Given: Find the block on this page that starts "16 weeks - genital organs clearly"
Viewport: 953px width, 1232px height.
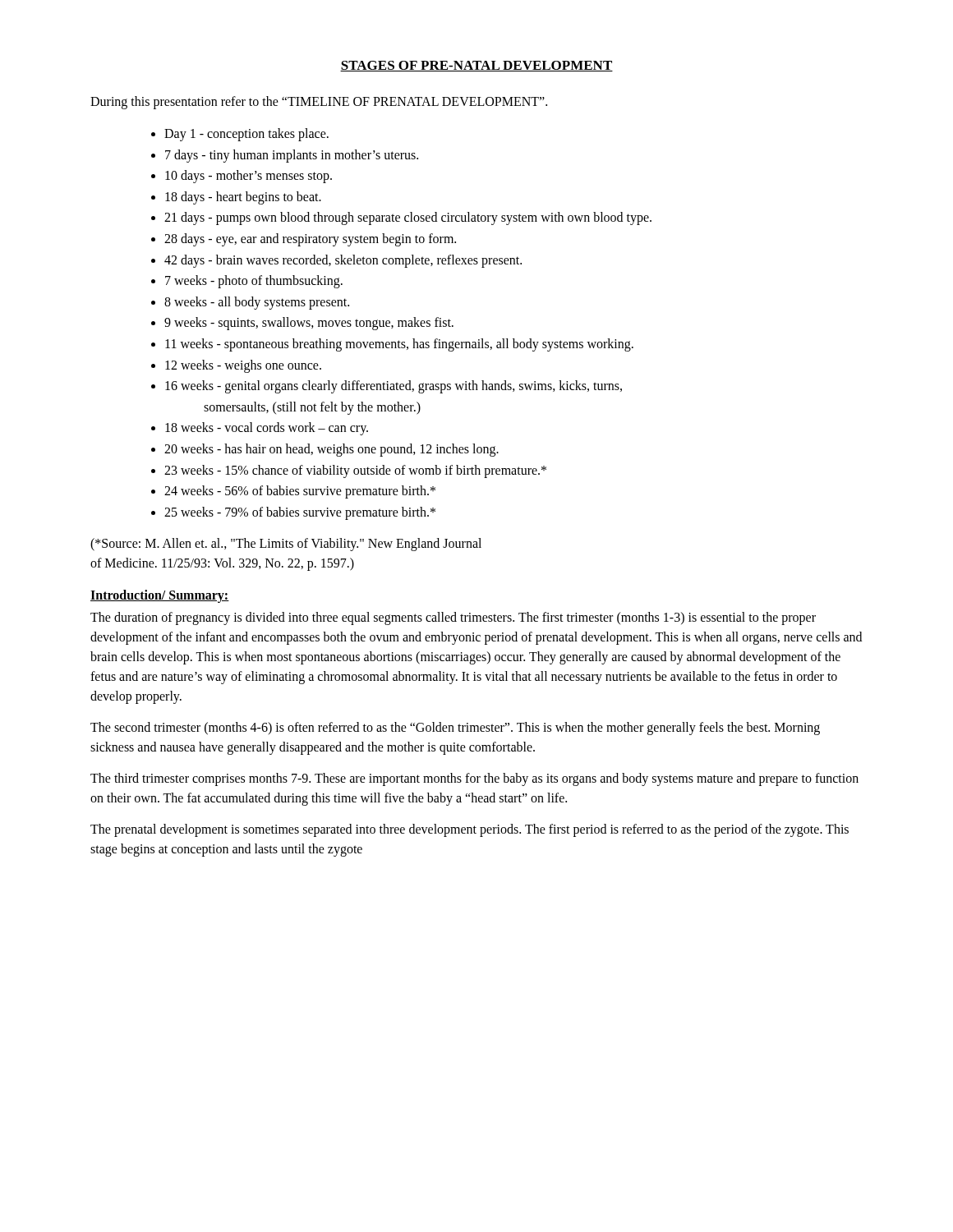Looking at the screenshot, I should click(x=393, y=396).
